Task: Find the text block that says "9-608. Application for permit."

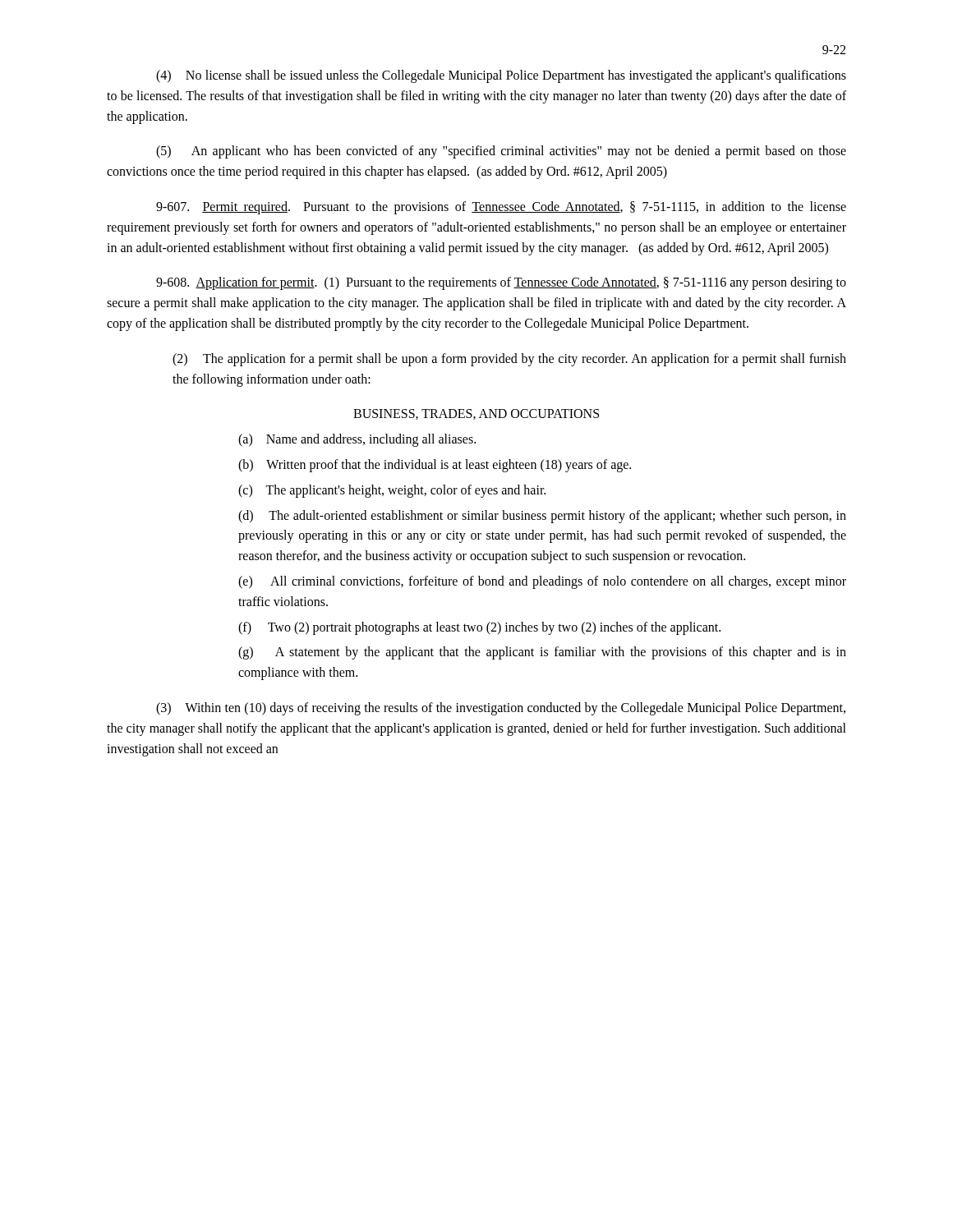Action: (476, 303)
